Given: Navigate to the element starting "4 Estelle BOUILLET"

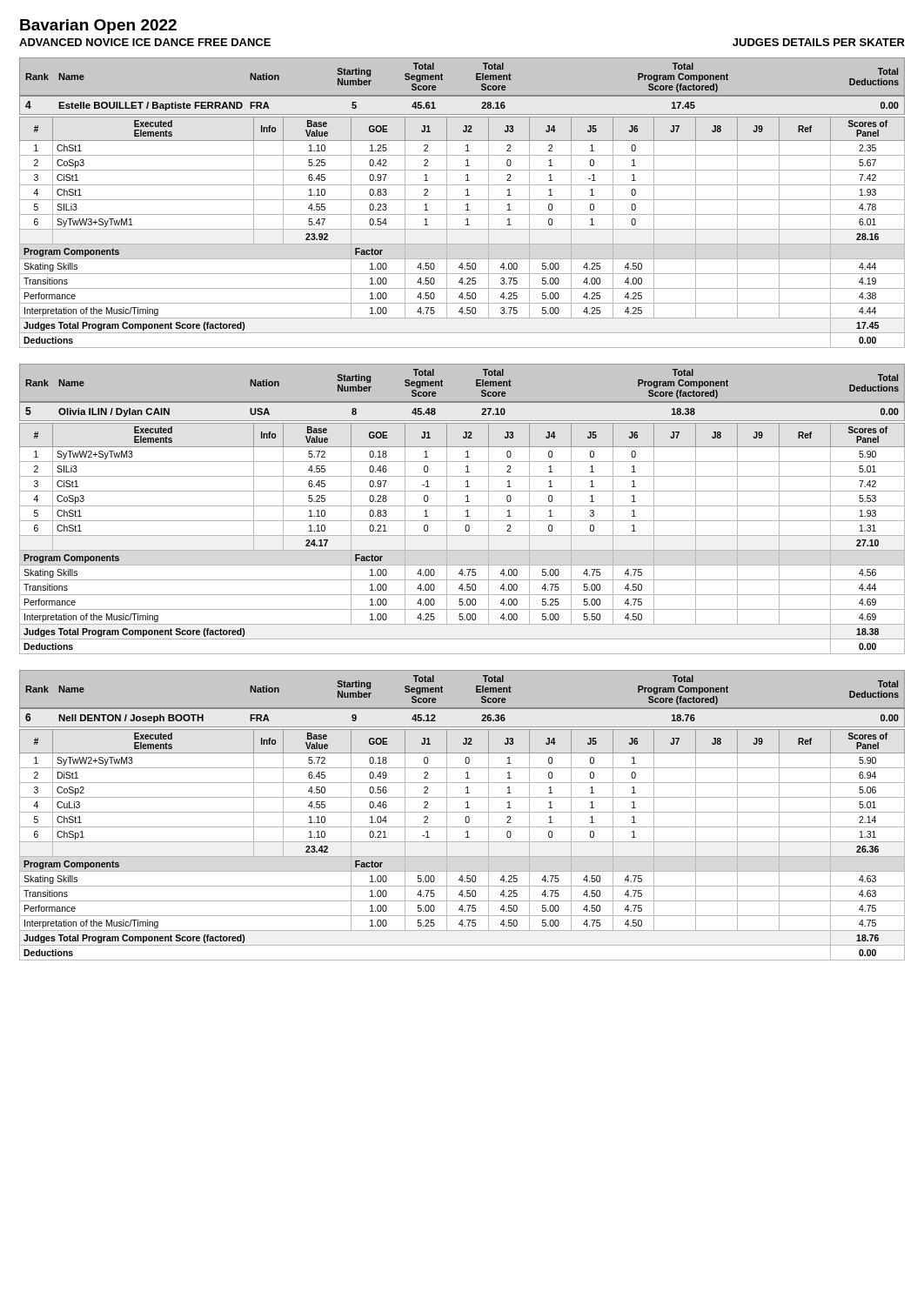Looking at the screenshot, I should pyautogui.click(x=462, y=105).
